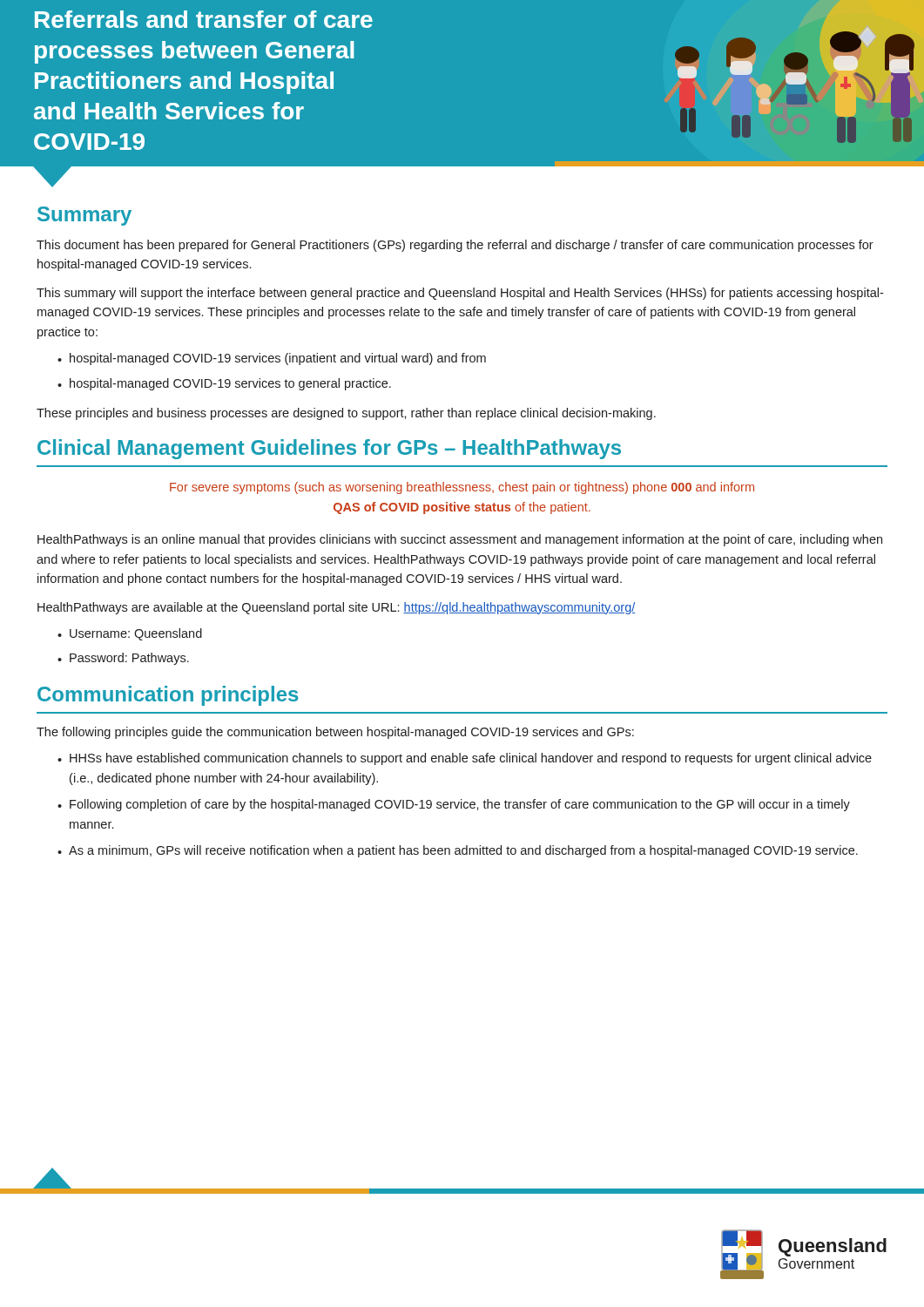Locate the text starting "This document has been prepared for General"
This screenshot has height=1307, width=924.
tap(455, 255)
